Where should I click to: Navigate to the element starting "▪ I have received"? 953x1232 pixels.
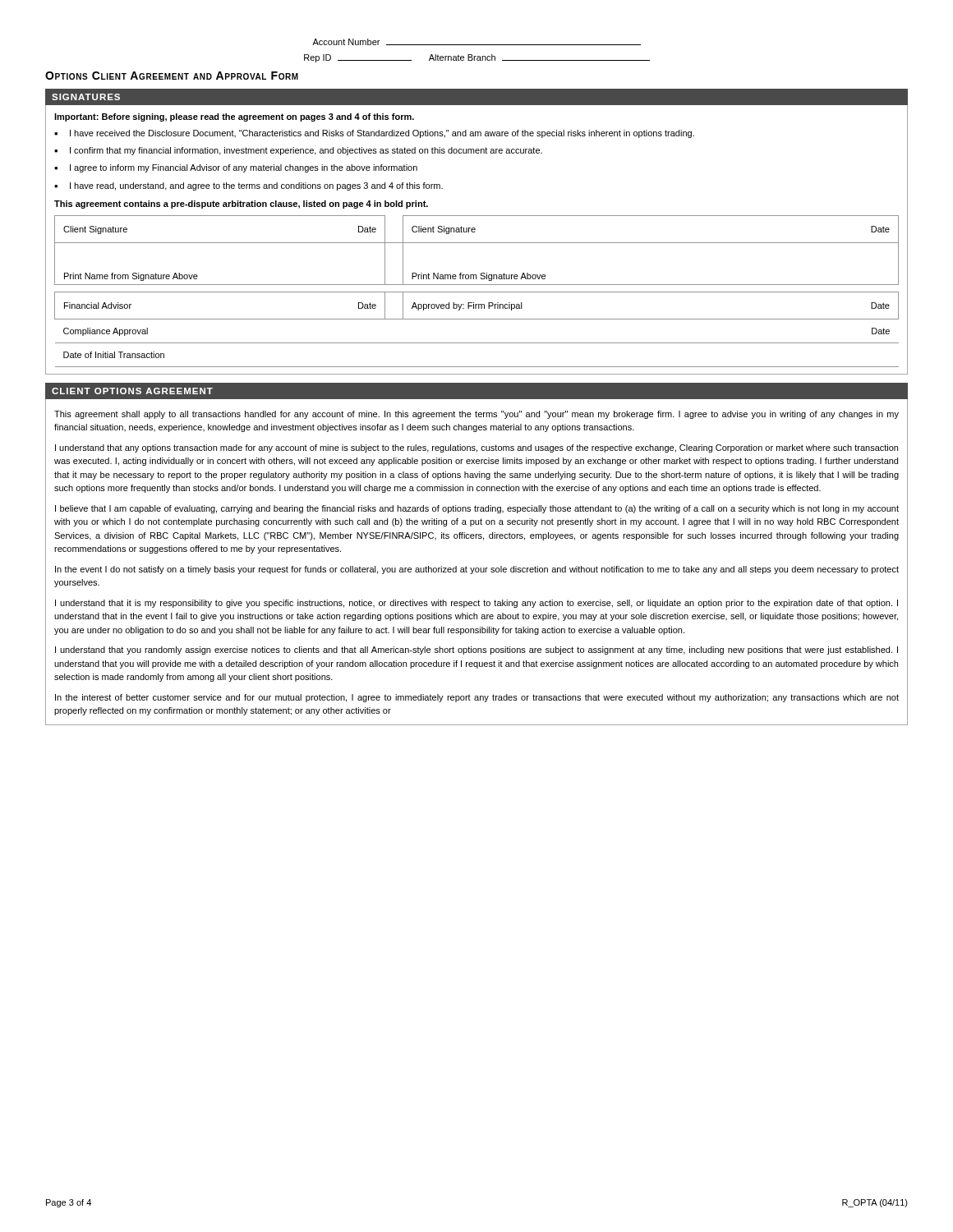click(x=374, y=134)
